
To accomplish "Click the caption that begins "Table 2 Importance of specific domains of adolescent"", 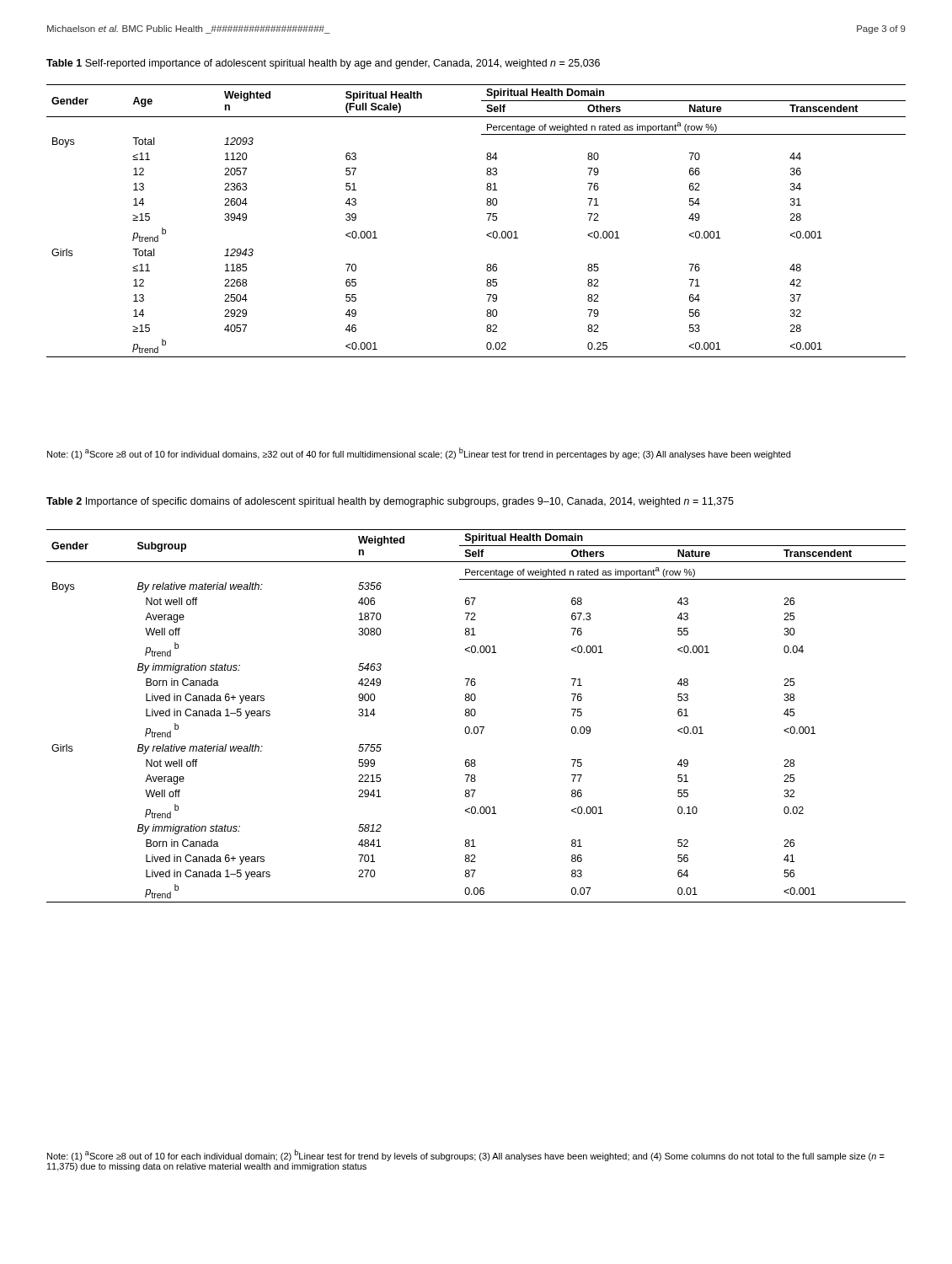I will click(x=390, y=501).
